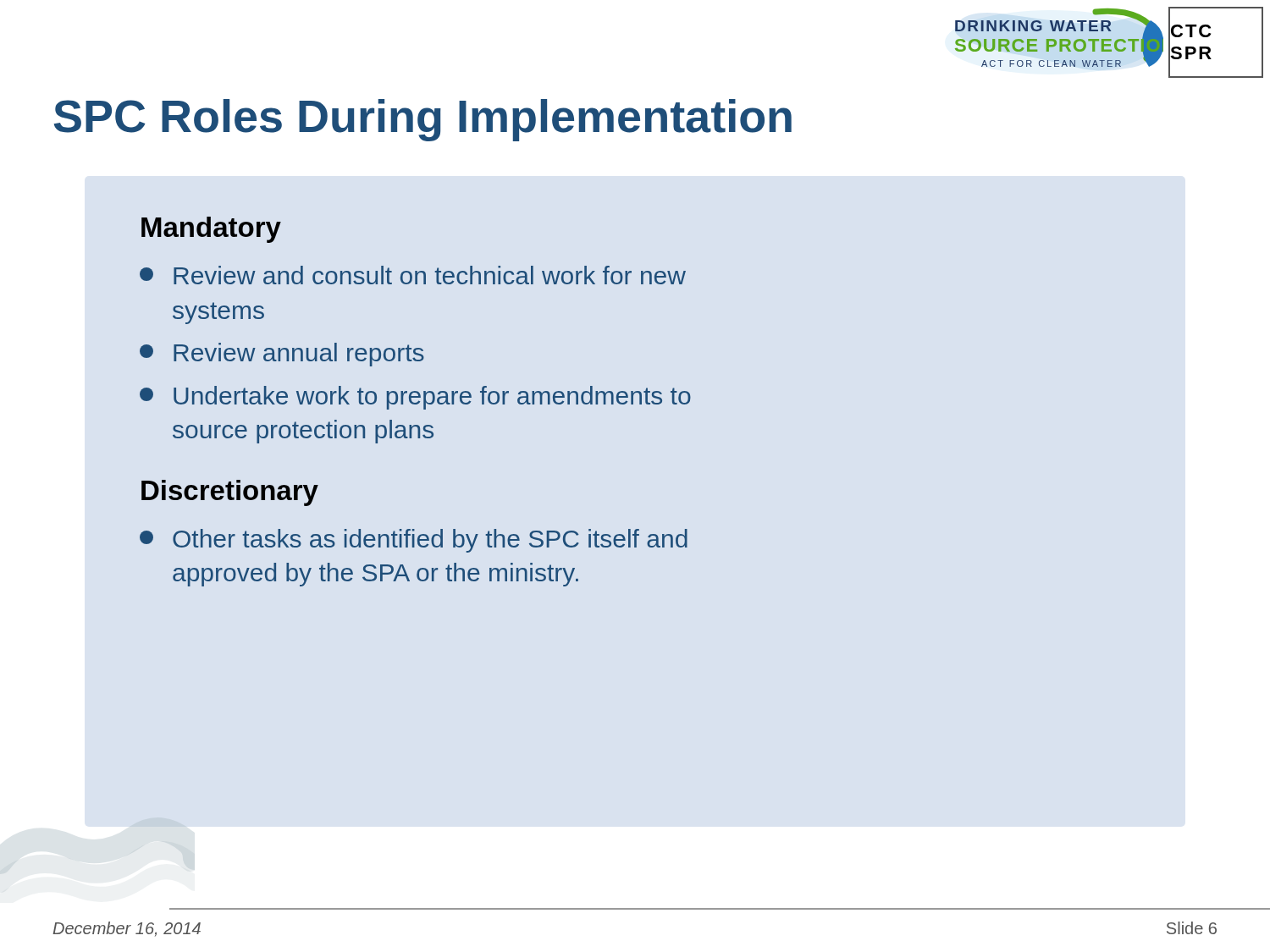Select the logo
The height and width of the screenshot is (952, 1270).
pos(1101,42)
